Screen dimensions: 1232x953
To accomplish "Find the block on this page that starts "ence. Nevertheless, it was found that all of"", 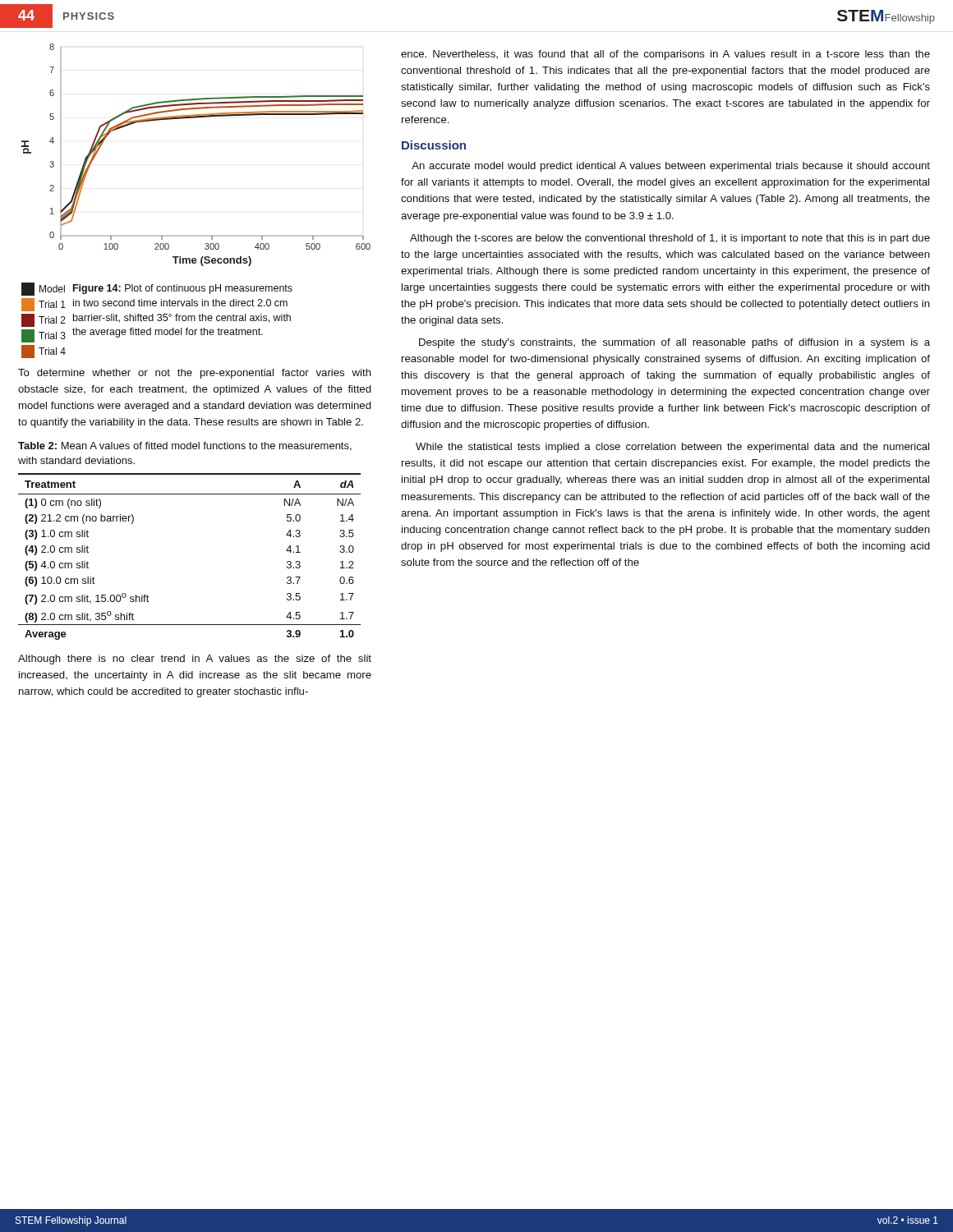I will click(x=665, y=87).
